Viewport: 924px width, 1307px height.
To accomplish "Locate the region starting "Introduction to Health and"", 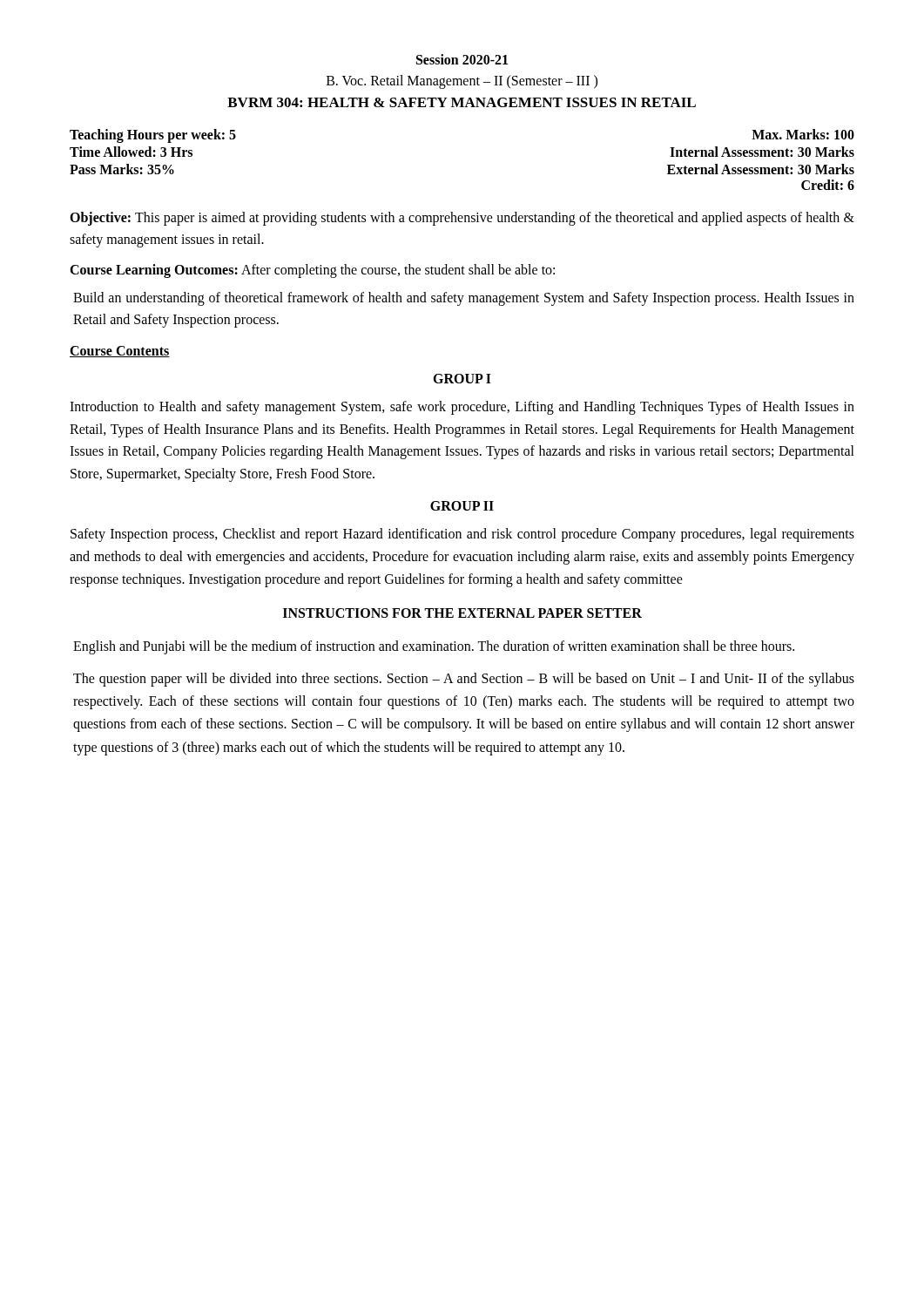I will 462,440.
